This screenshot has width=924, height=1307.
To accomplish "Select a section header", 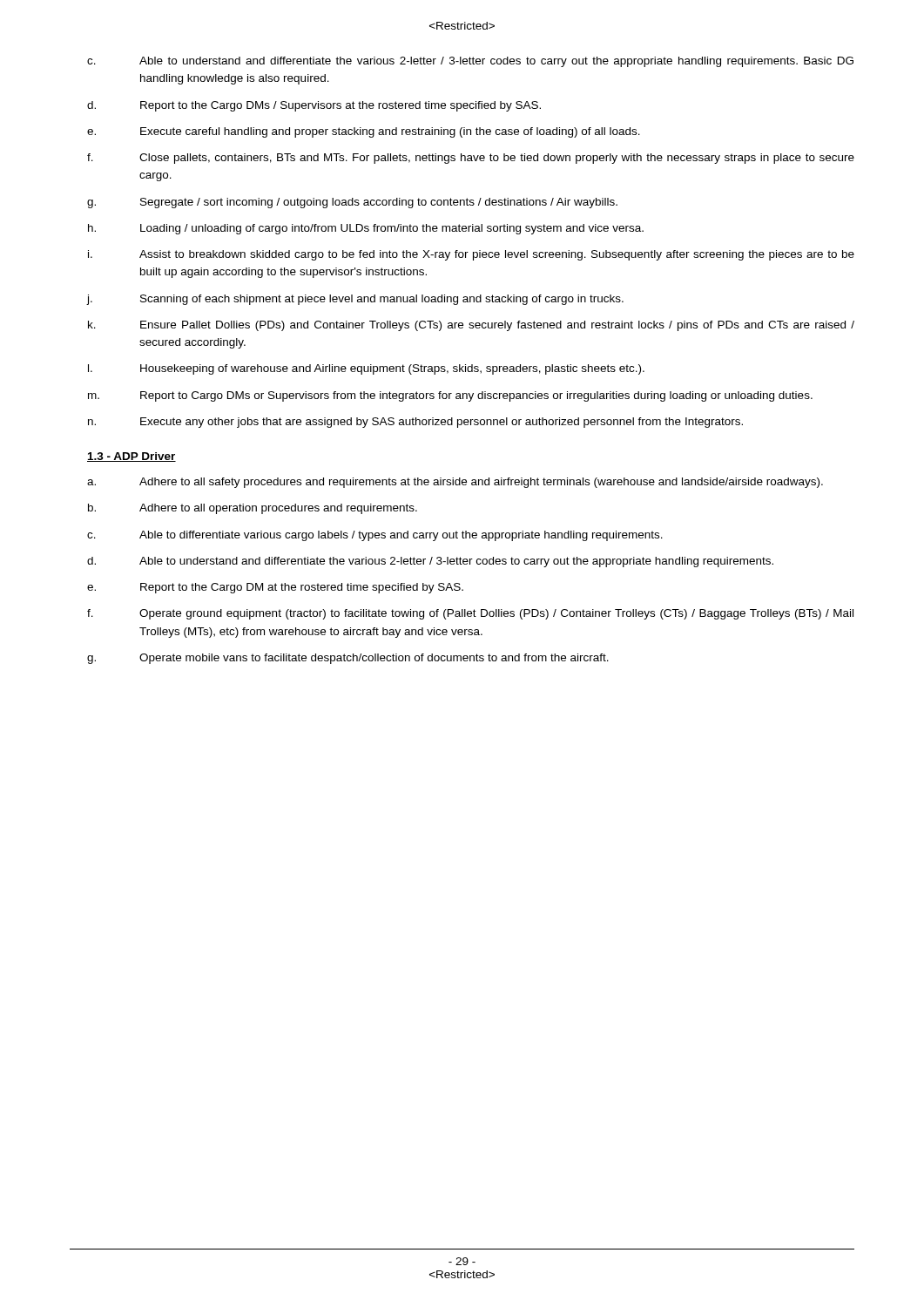I will (x=131, y=456).
